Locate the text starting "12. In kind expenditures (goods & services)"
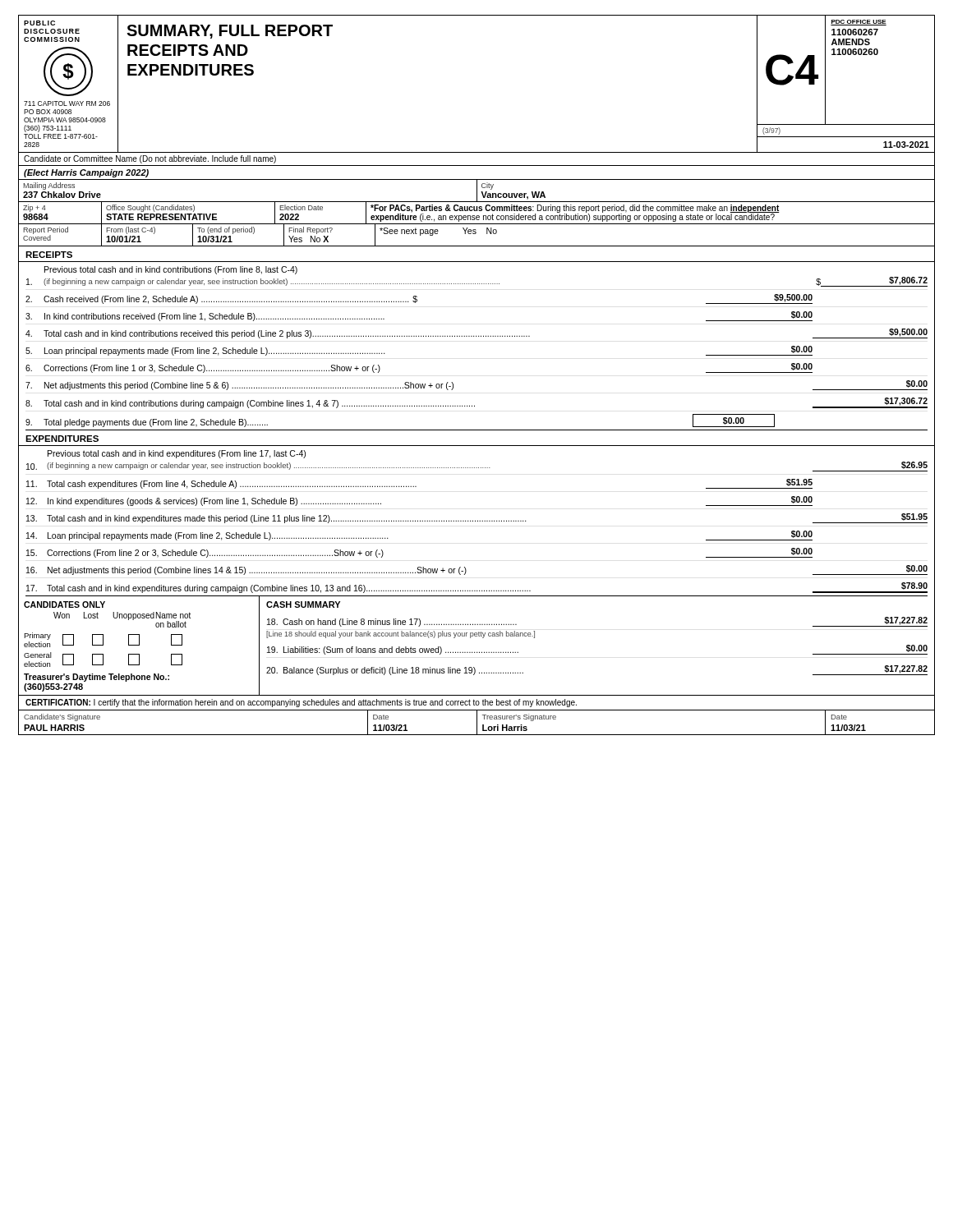The image size is (953, 1232). click(x=216, y=501)
